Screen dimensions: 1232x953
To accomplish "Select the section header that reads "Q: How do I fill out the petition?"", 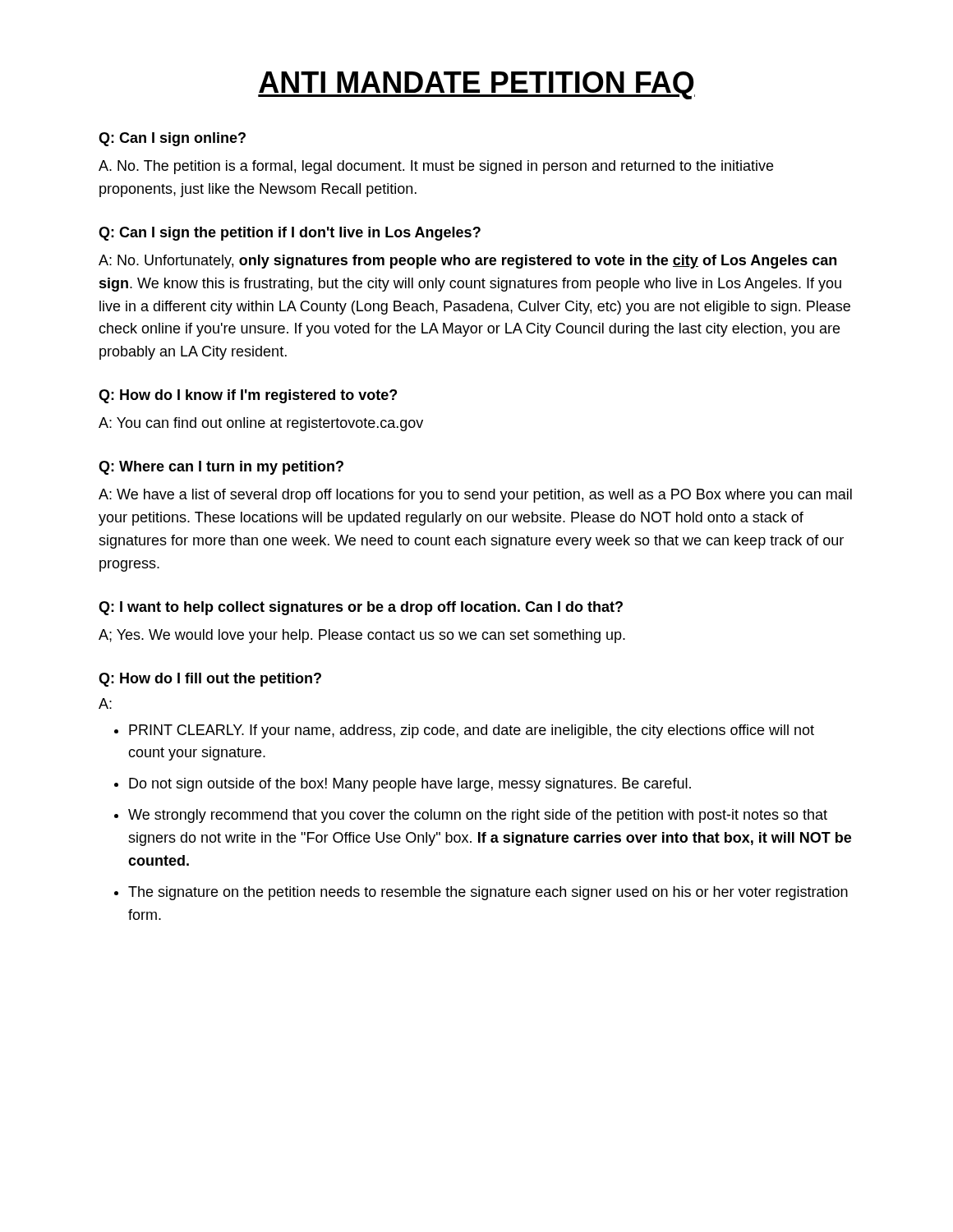I will (x=210, y=678).
